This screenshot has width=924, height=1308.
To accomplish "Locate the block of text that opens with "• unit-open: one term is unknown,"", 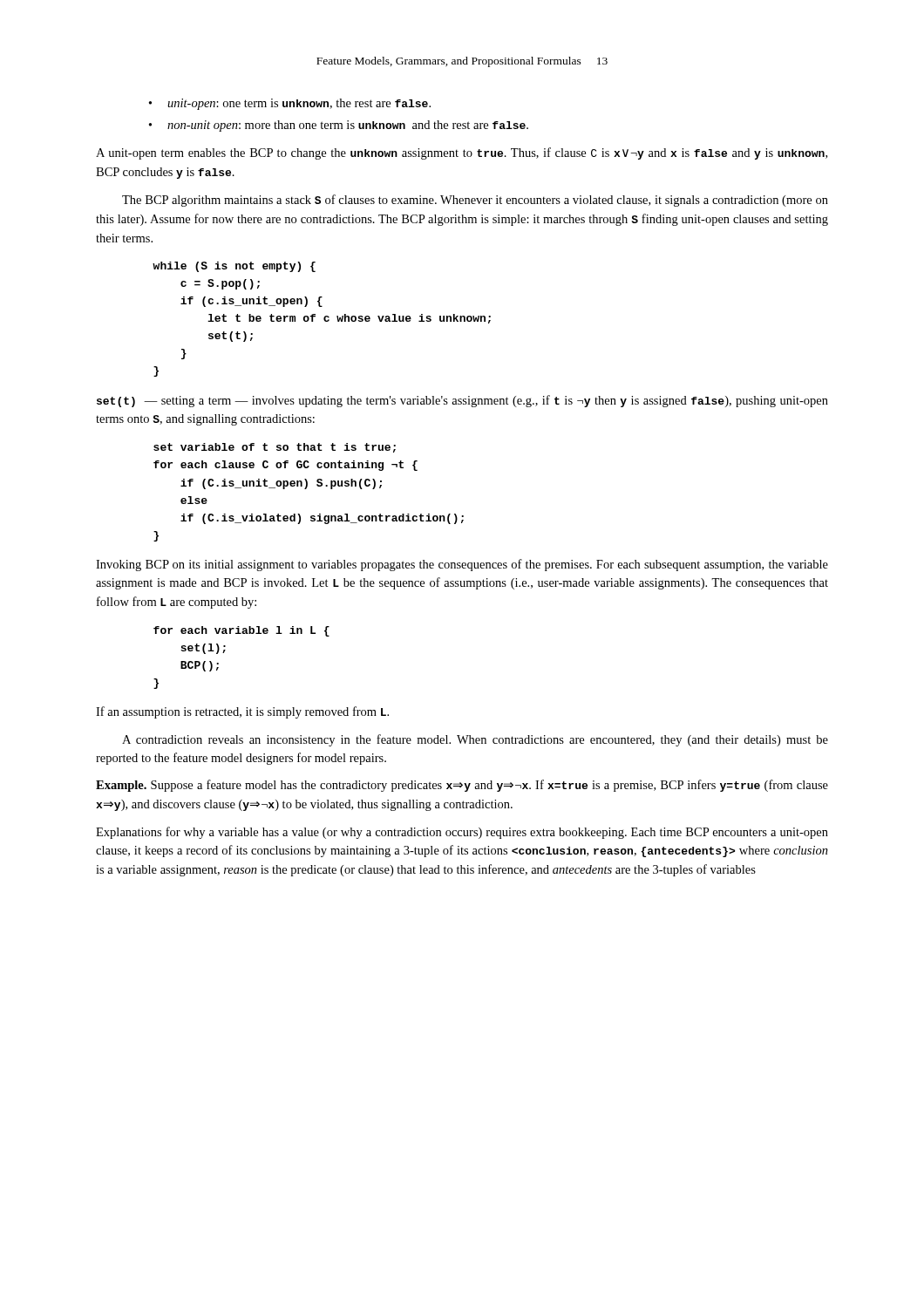I will point(290,103).
